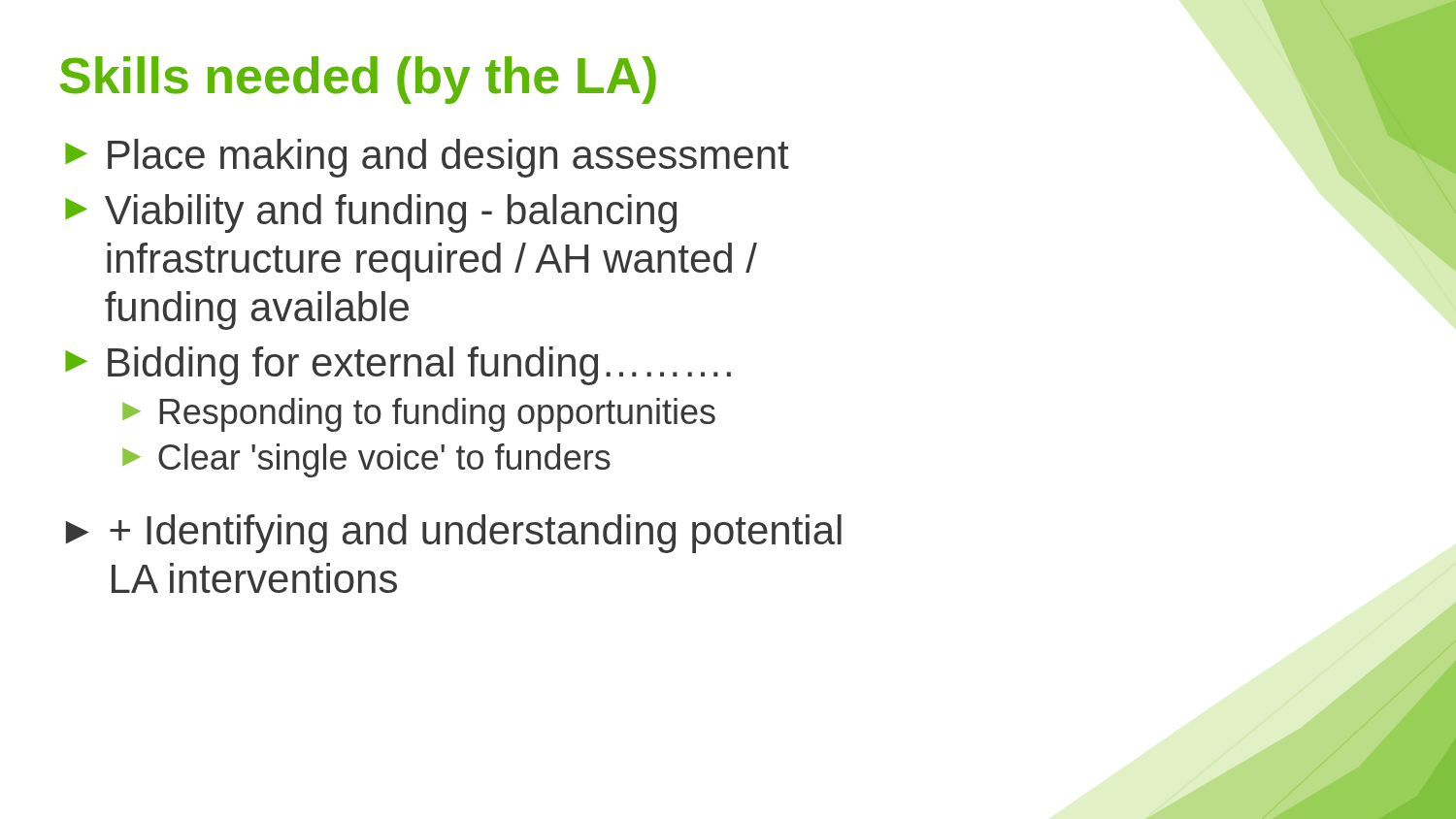1456x819 pixels.
Task: Click where it says "► Responding to funding opportunities"
Action: point(416,412)
